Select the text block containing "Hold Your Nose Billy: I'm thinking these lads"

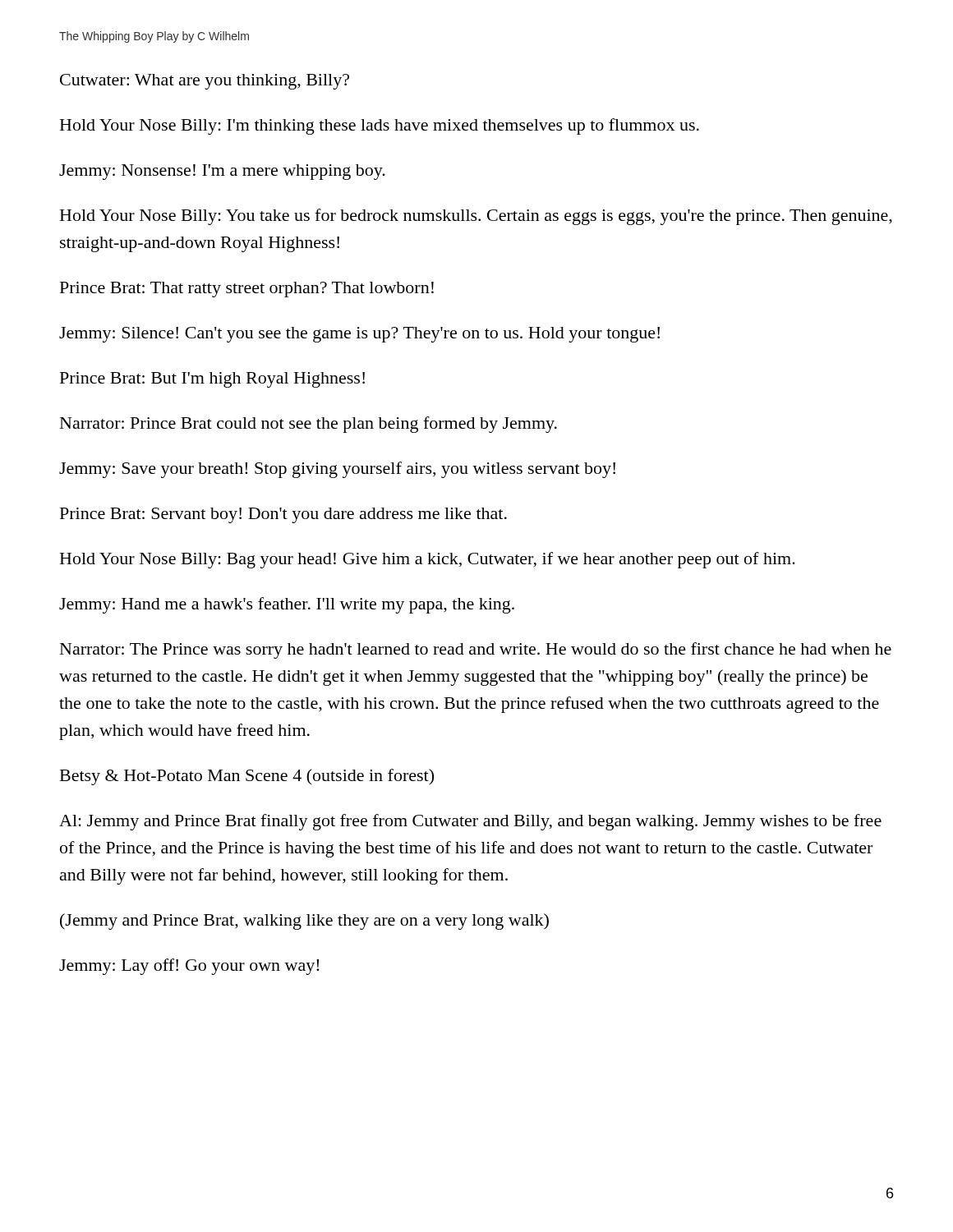(x=380, y=124)
